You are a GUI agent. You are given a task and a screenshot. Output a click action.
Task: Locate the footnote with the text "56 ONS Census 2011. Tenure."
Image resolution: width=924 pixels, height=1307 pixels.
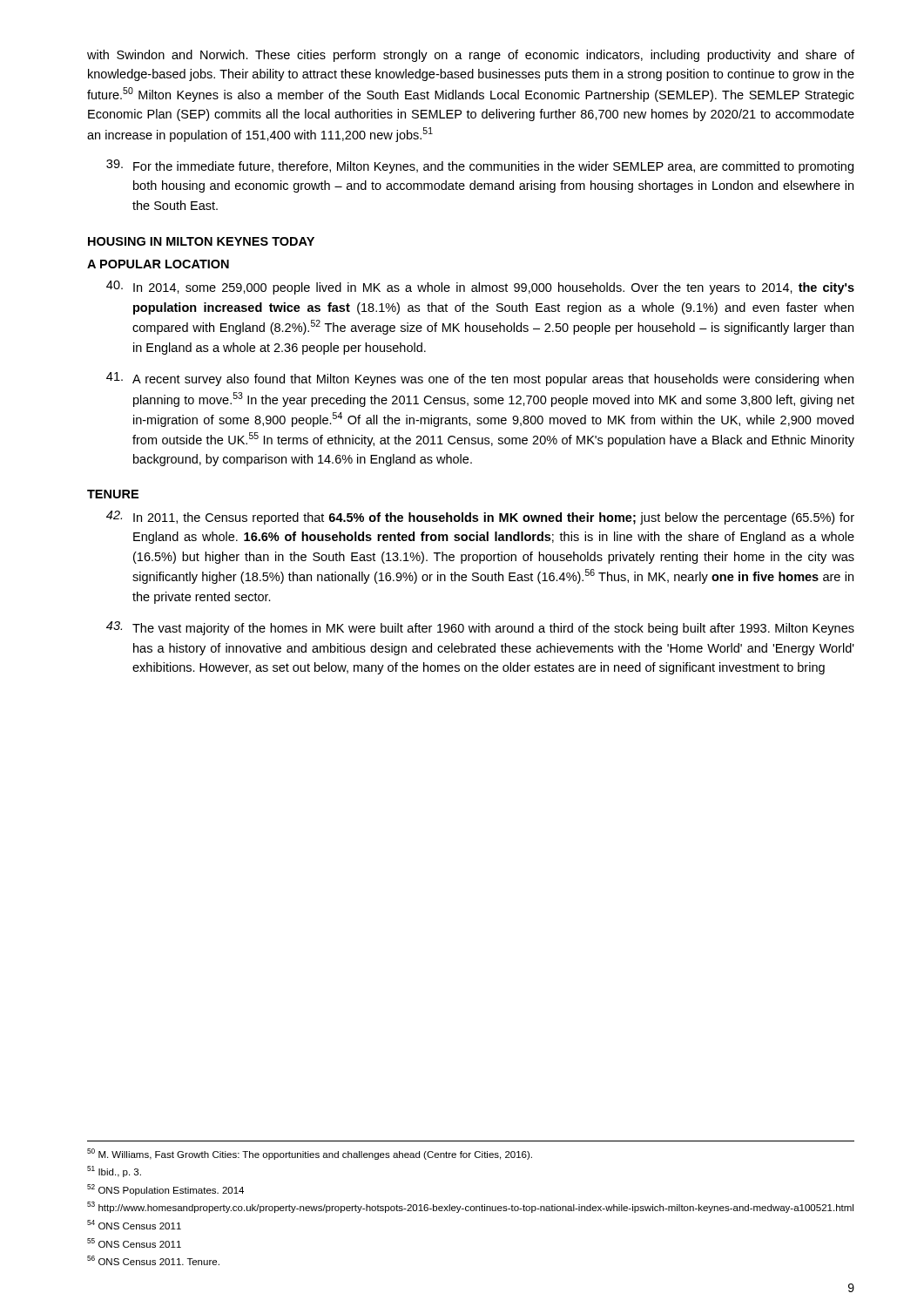(153, 1260)
